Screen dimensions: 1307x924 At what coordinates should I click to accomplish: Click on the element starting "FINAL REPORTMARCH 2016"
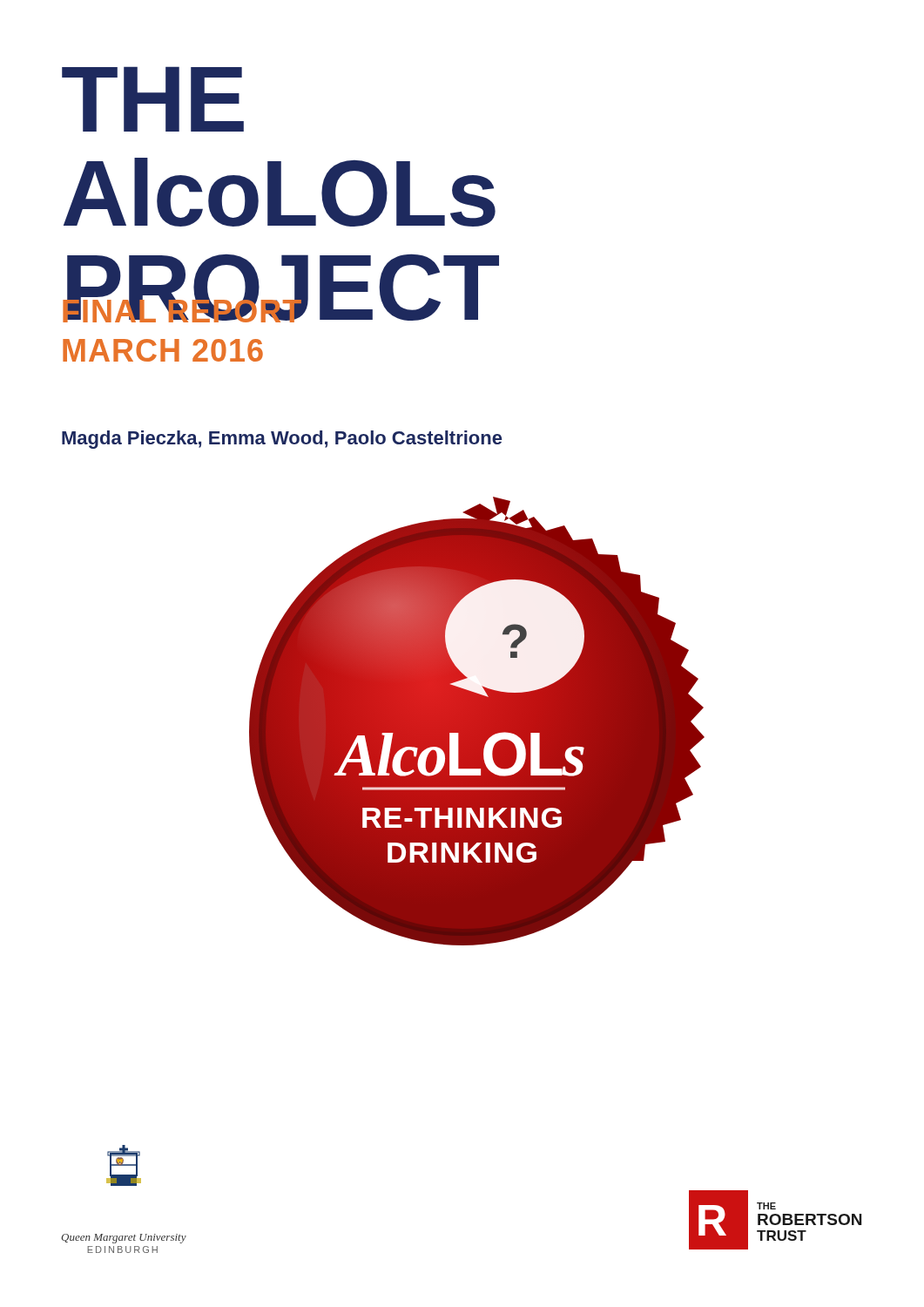click(x=182, y=331)
